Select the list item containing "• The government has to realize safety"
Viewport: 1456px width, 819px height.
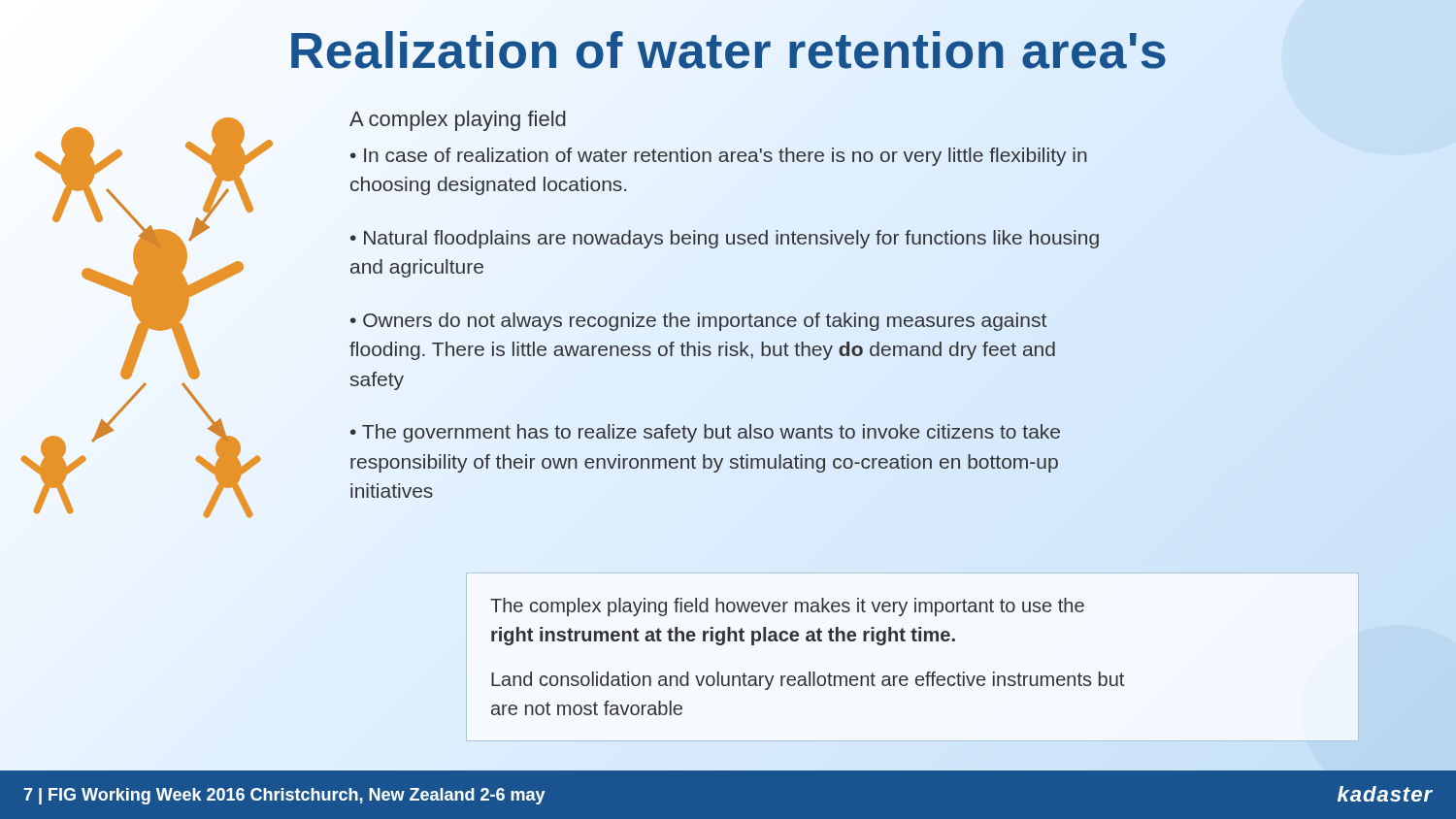705,461
